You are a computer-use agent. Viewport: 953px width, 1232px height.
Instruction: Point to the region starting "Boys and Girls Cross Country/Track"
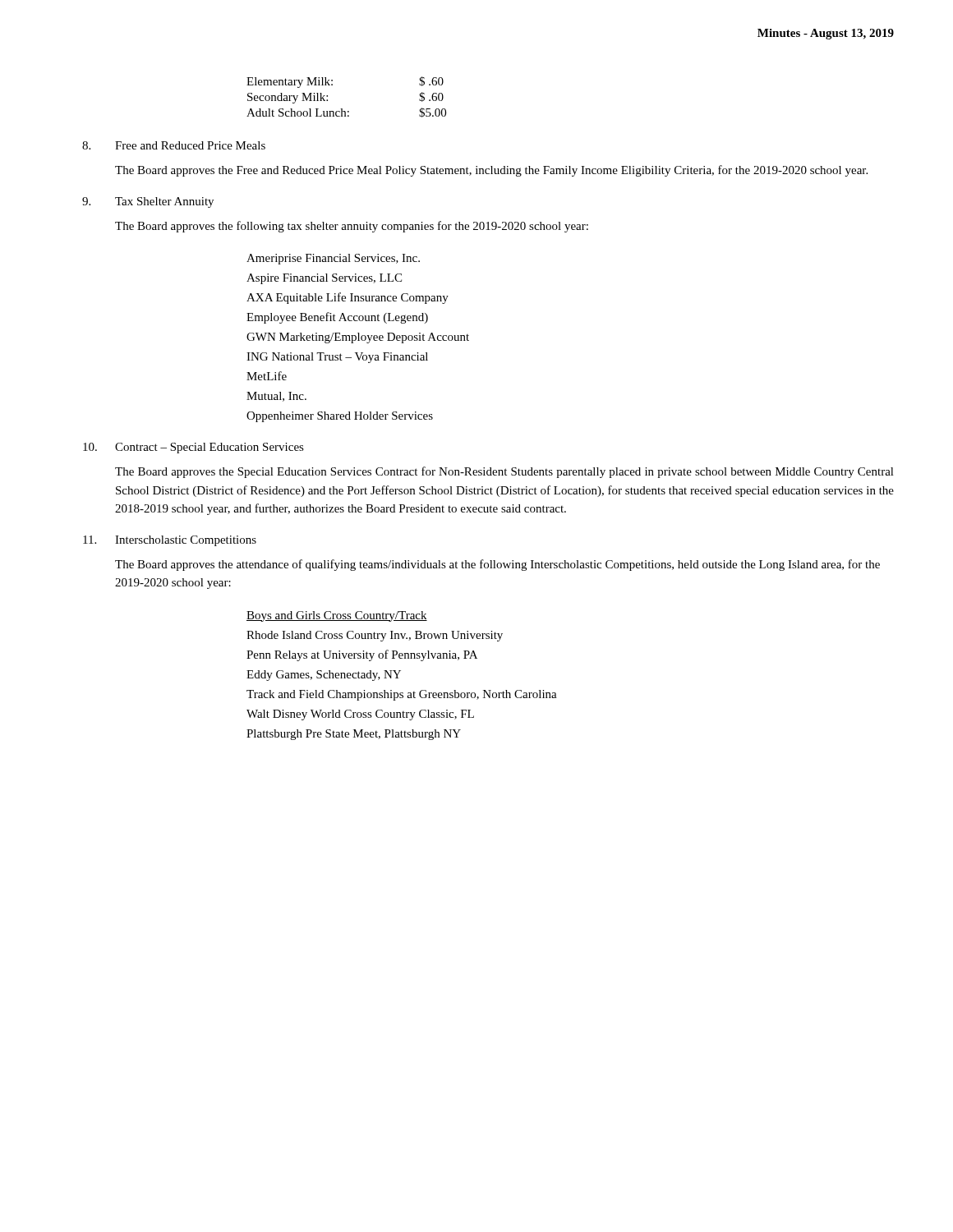(x=337, y=615)
